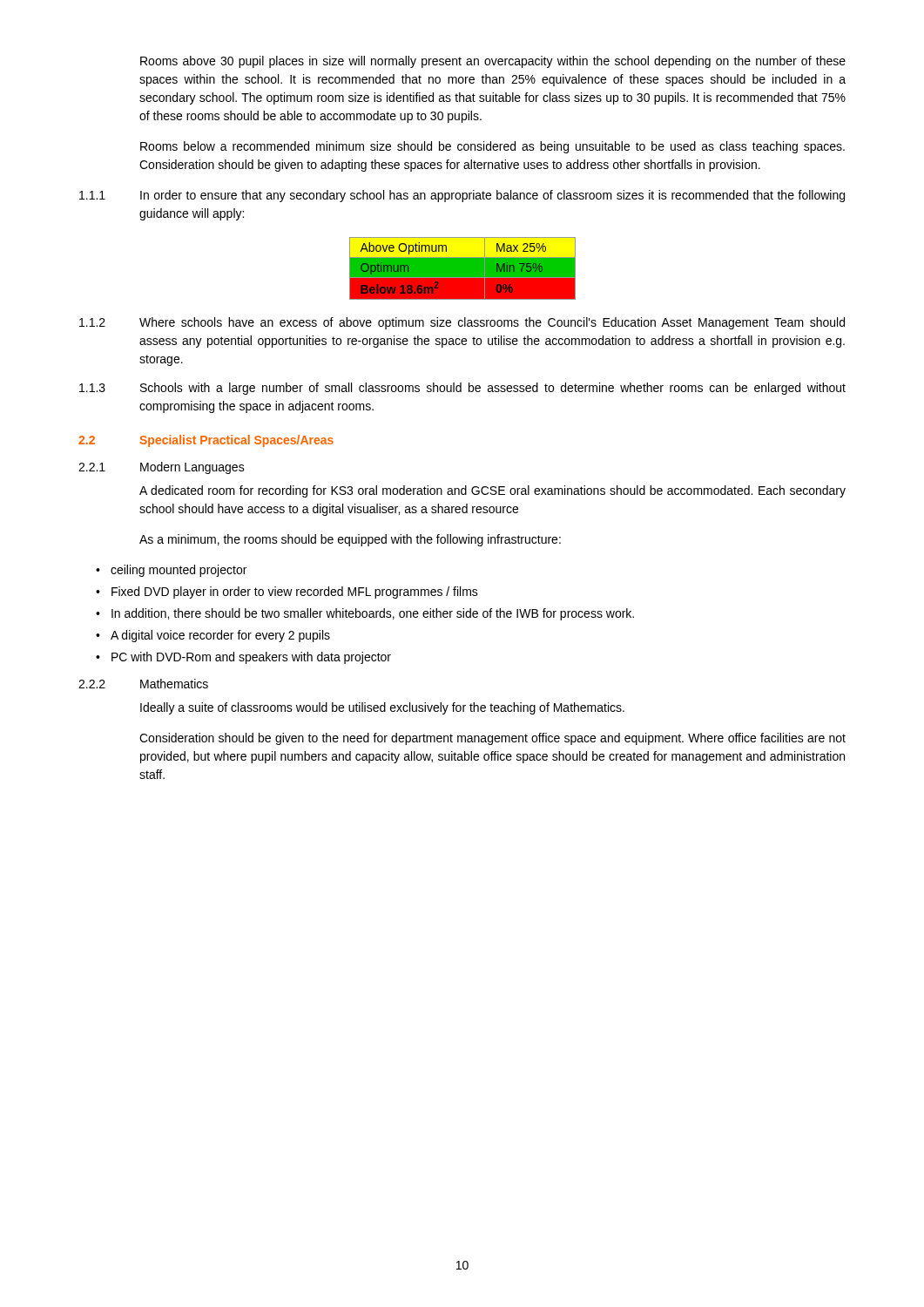Point to the text starting "2.2 Specialist Practical"
Screen dimensions: 1307x924
point(206,440)
